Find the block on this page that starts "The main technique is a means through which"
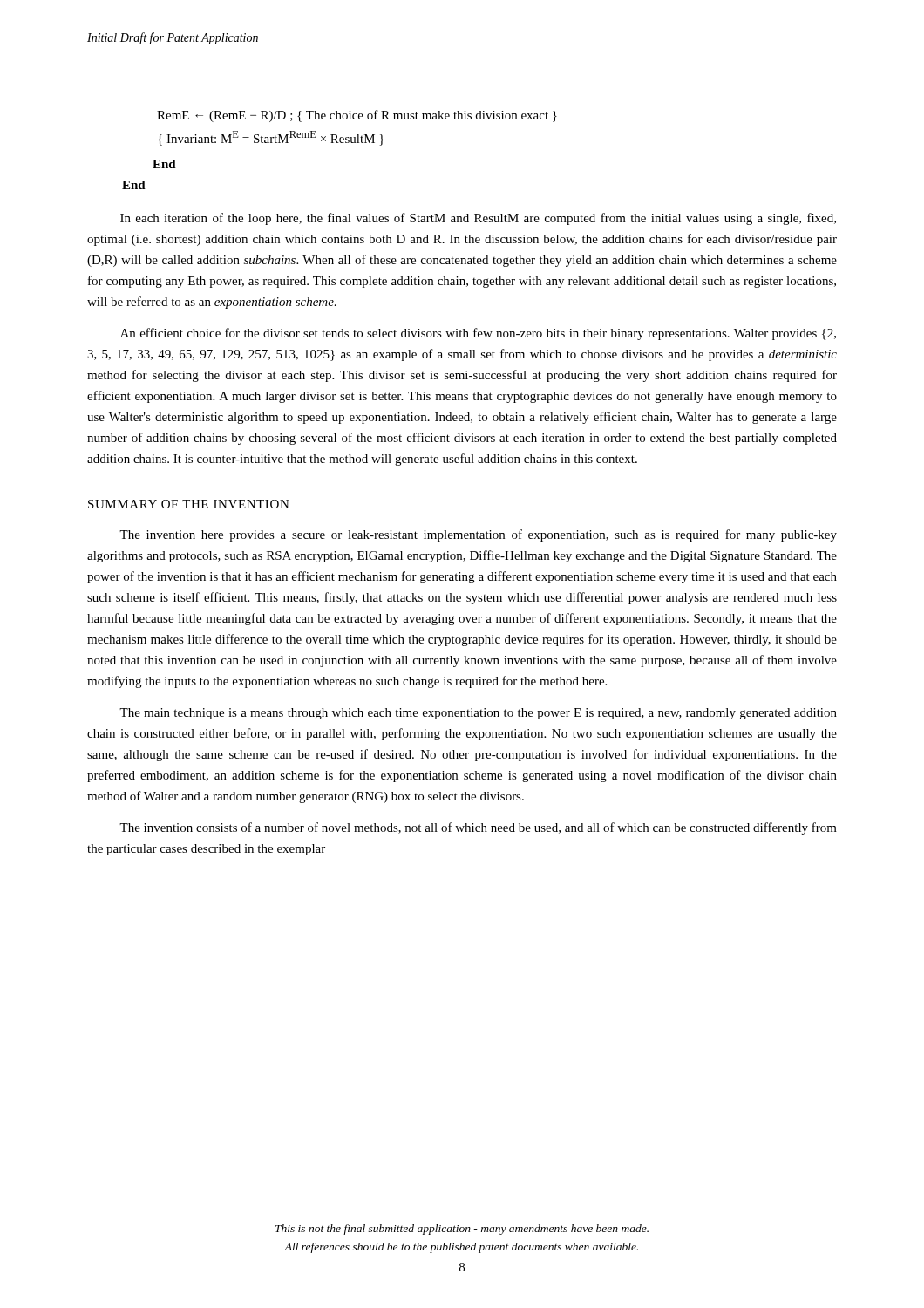The width and height of the screenshot is (924, 1308). click(x=462, y=754)
